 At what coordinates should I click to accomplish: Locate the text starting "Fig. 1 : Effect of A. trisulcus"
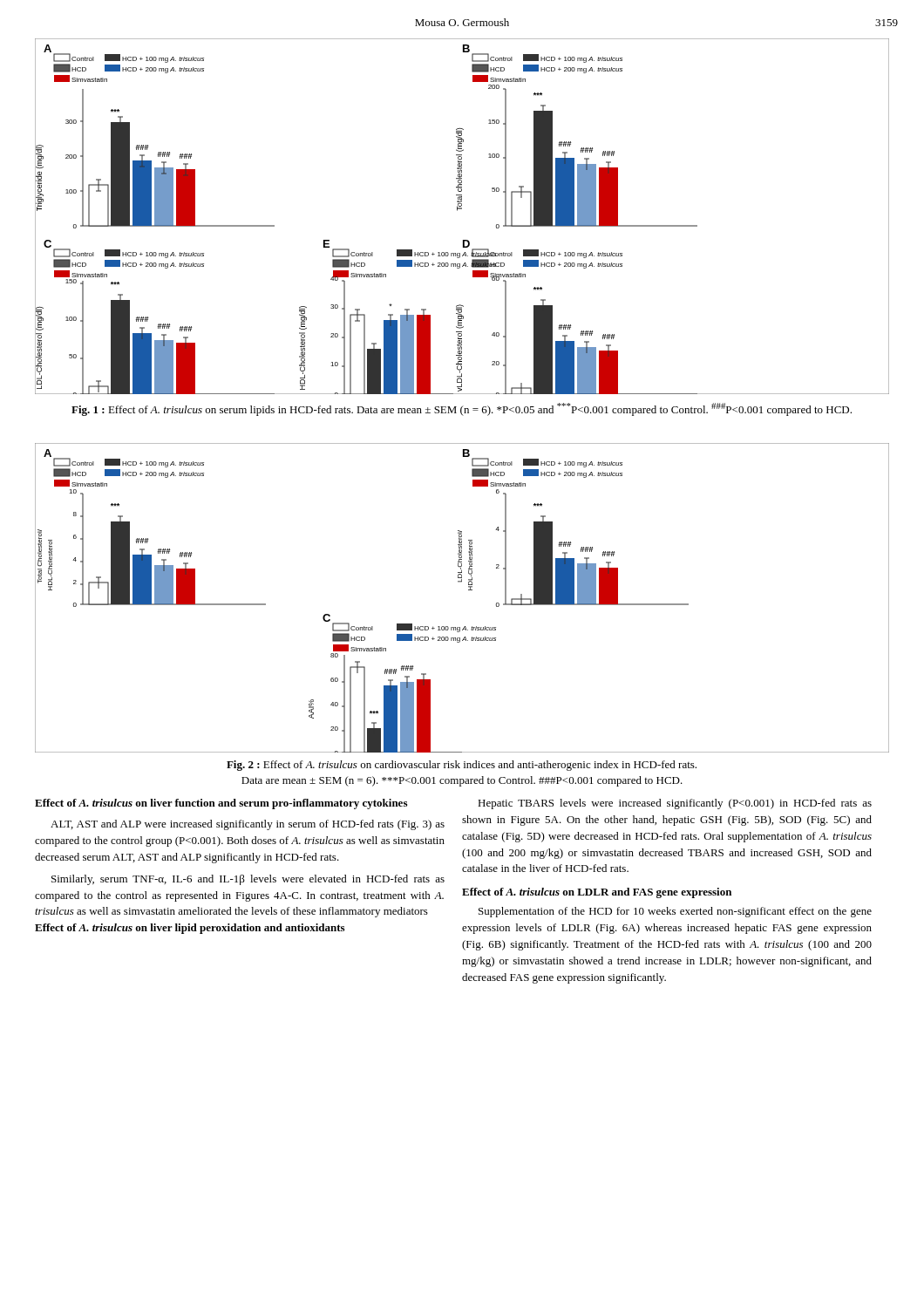[x=462, y=408]
